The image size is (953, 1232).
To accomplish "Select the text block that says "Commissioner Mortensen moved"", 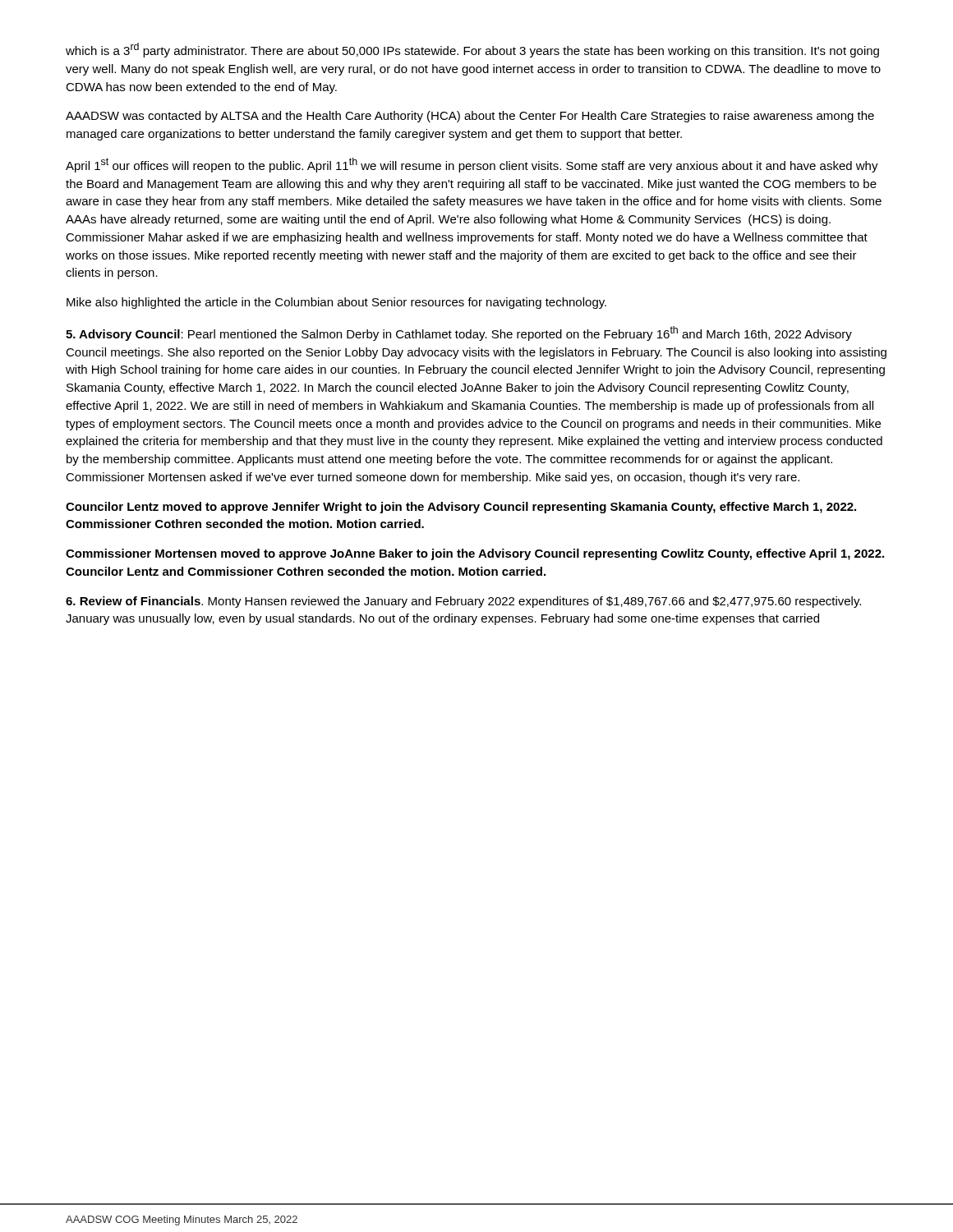I will (475, 562).
